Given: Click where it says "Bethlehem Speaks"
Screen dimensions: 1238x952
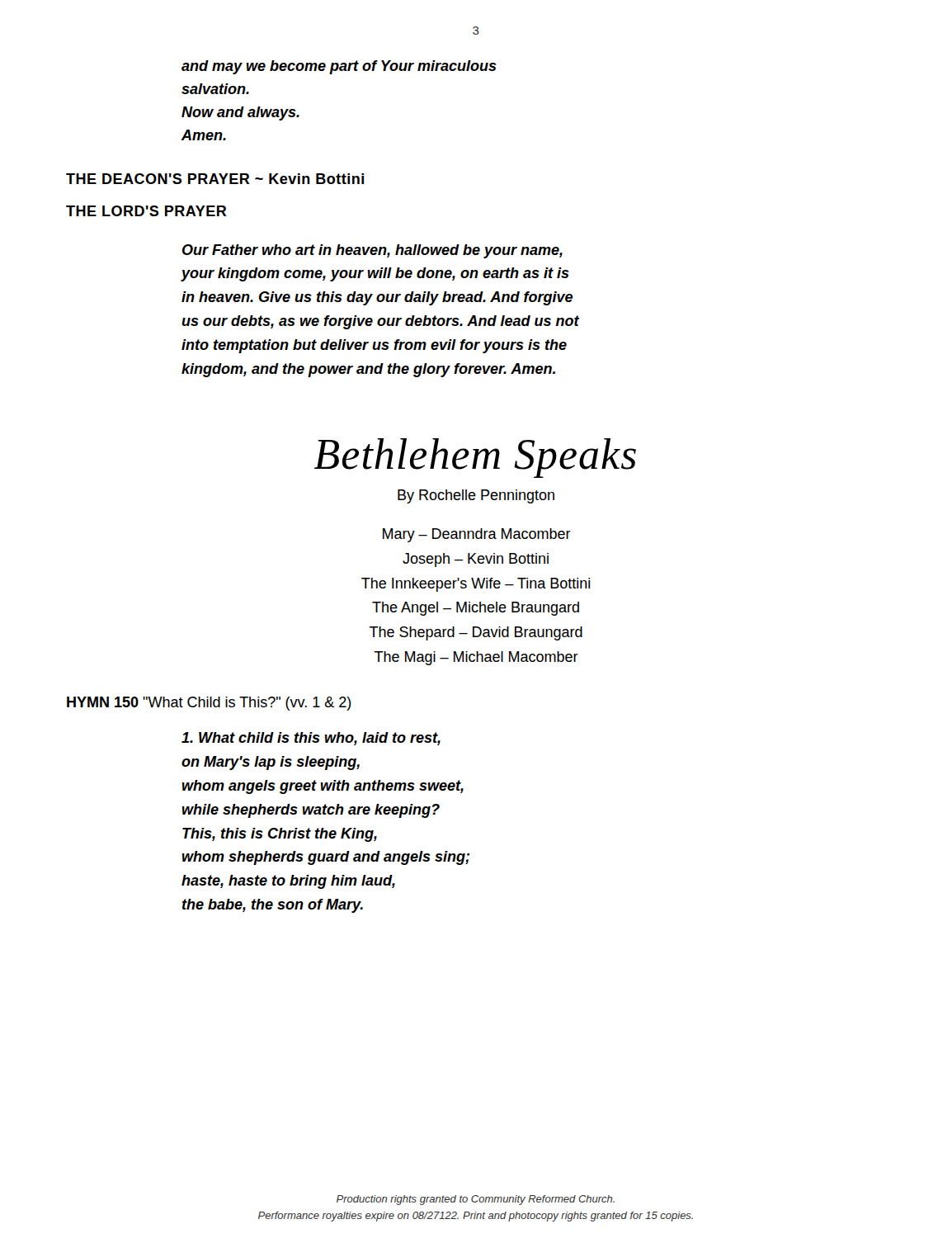Looking at the screenshot, I should coord(476,455).
